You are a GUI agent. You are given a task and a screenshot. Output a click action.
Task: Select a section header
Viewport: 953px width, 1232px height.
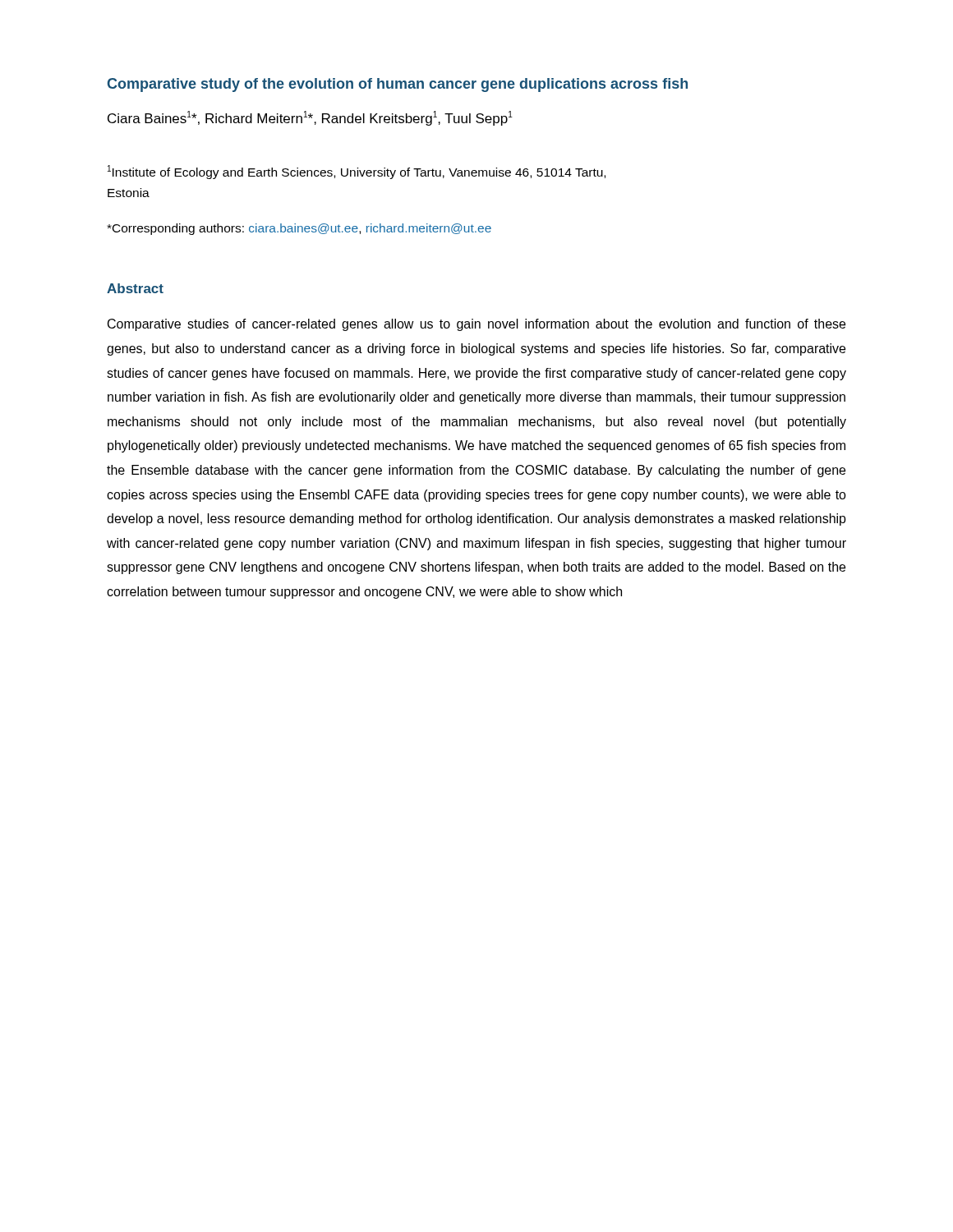point(135,289)
